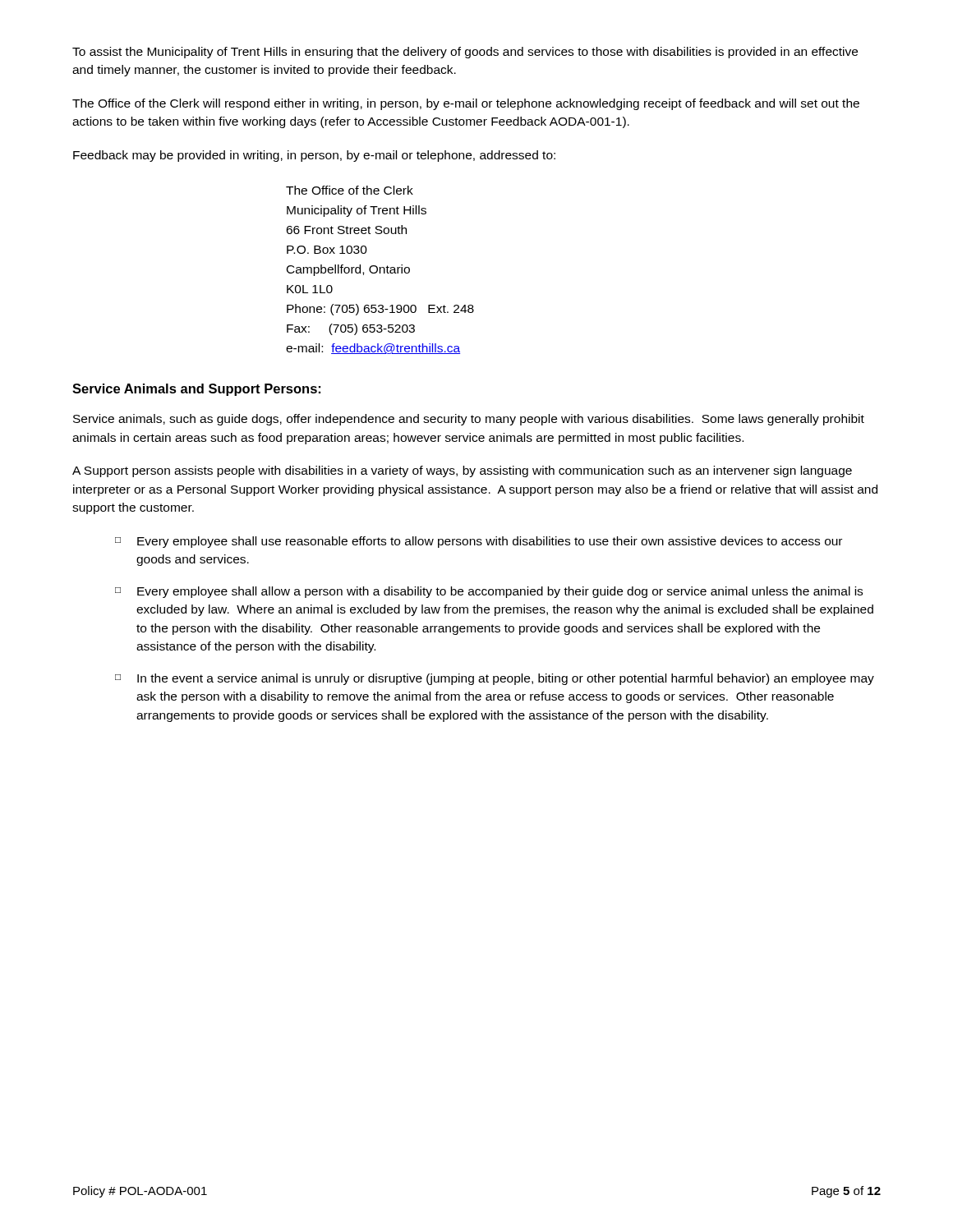Find the list item containing "□ Every employee shall allow a person"
Screen dimensions: 1232x953
point(498,619)
